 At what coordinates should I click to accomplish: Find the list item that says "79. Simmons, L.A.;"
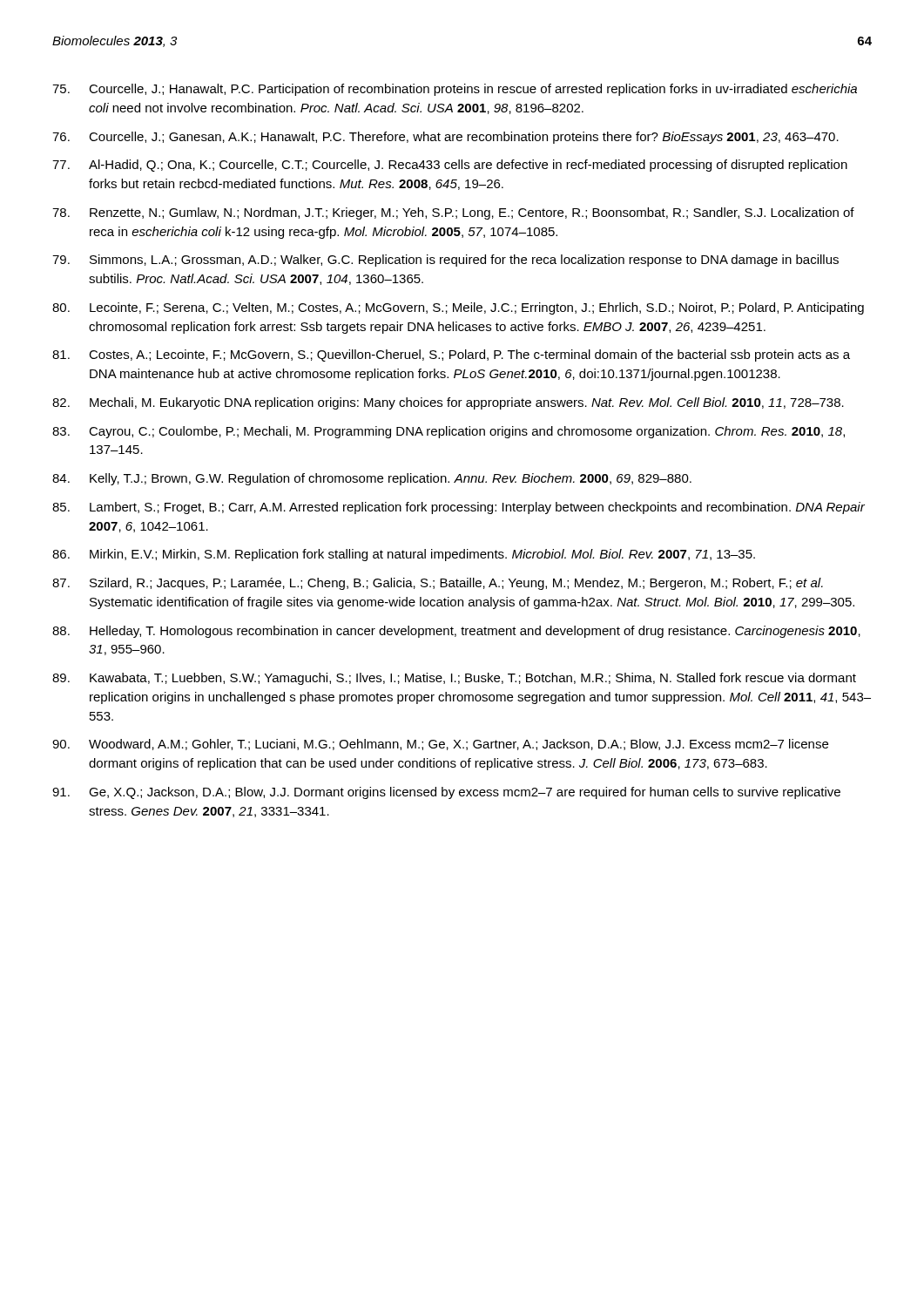click(x=462, y=269)
